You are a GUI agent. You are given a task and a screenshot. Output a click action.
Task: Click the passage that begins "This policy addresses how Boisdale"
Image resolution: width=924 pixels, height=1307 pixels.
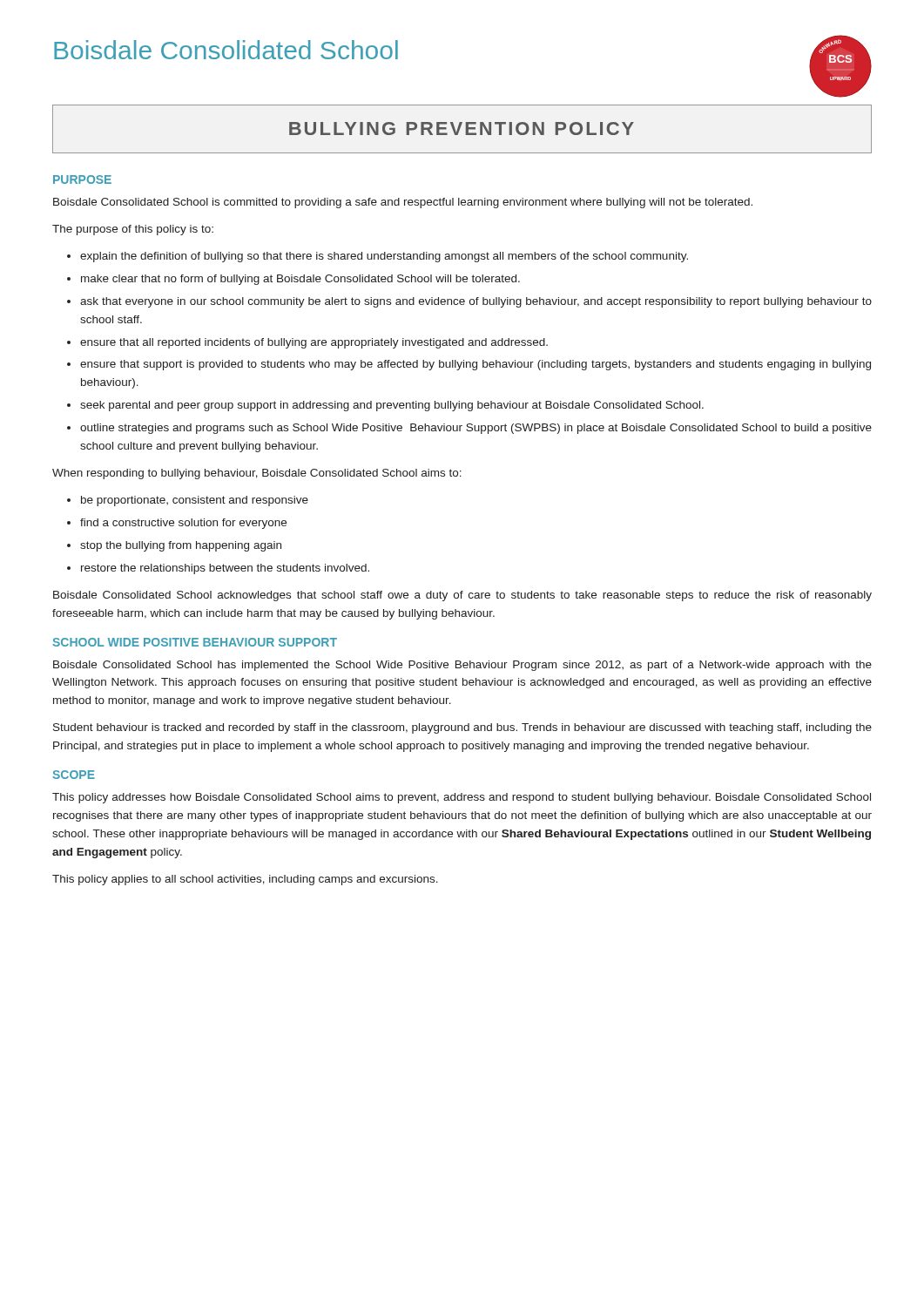coord(462,824)
